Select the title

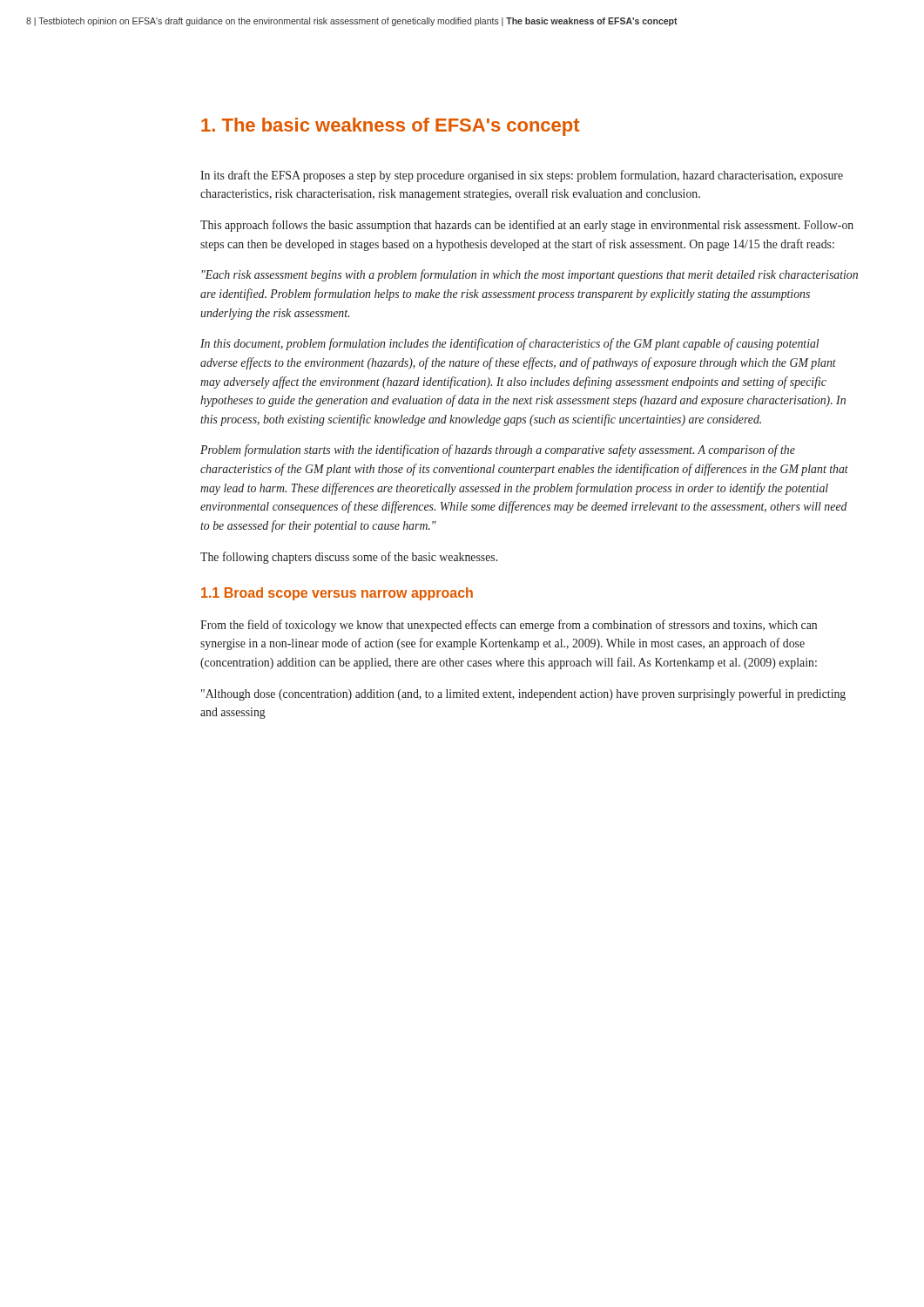point(390,125)
